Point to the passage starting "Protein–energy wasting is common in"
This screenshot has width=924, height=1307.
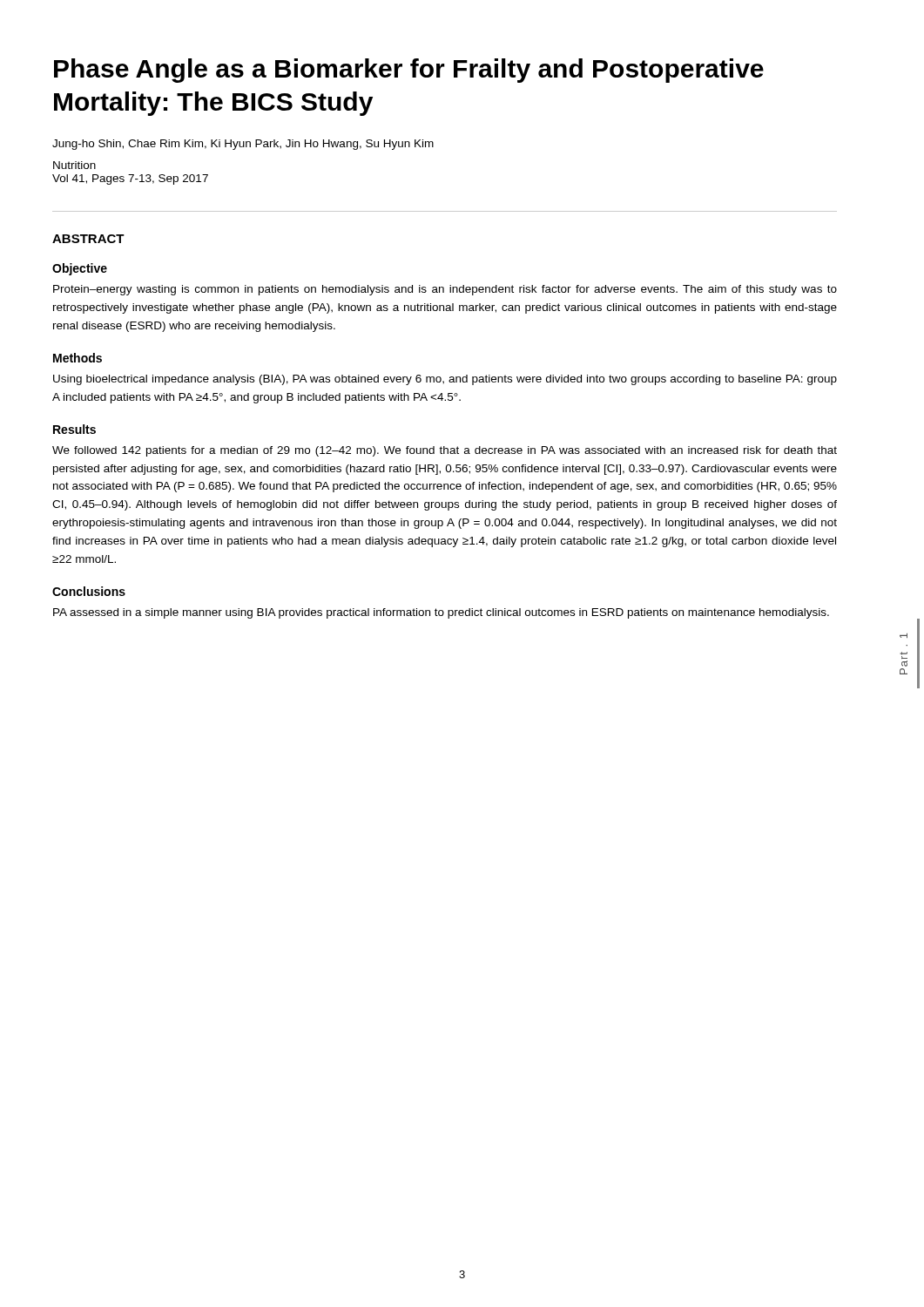[445, 307]
